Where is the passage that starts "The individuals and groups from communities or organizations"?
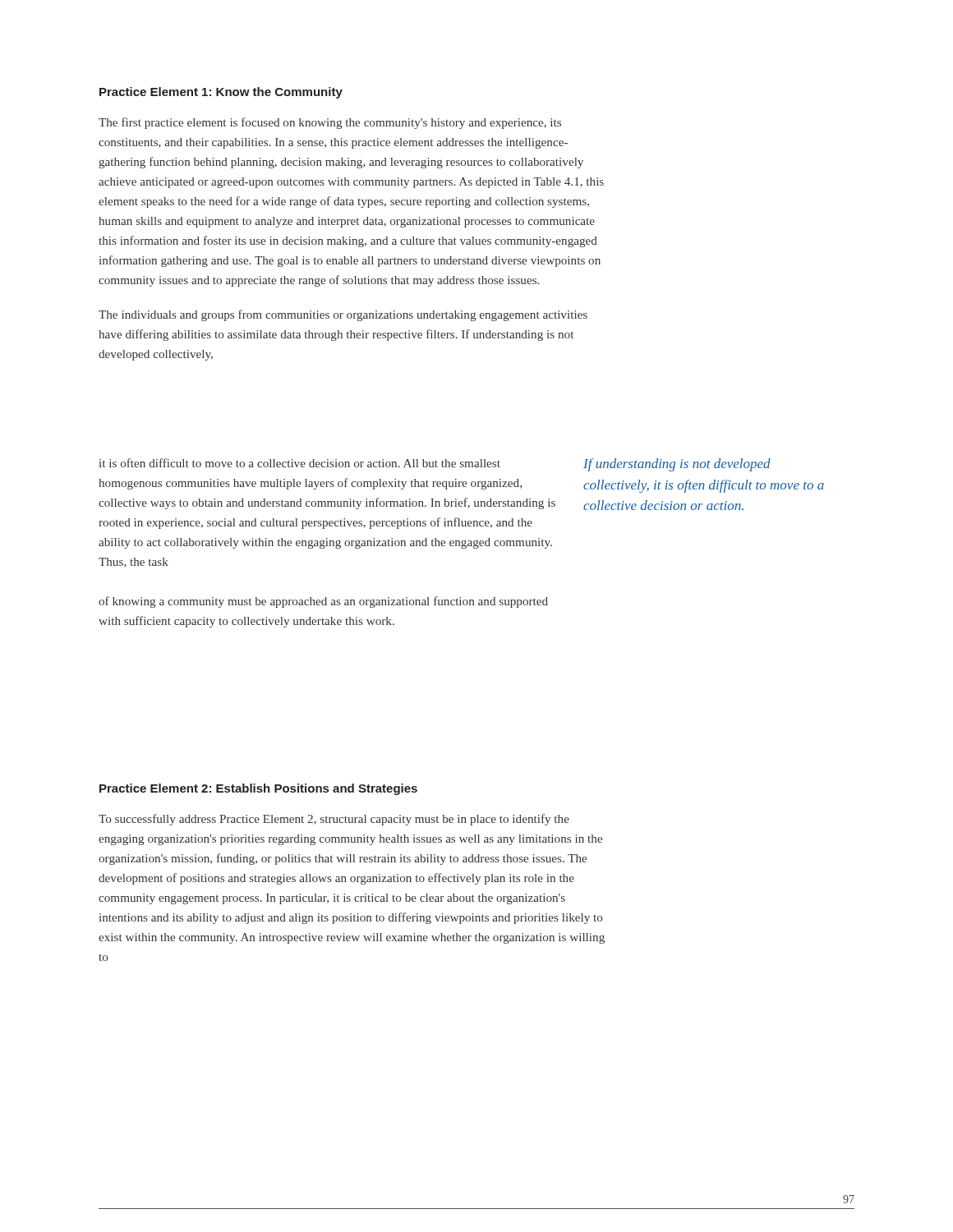 (343, 334)
